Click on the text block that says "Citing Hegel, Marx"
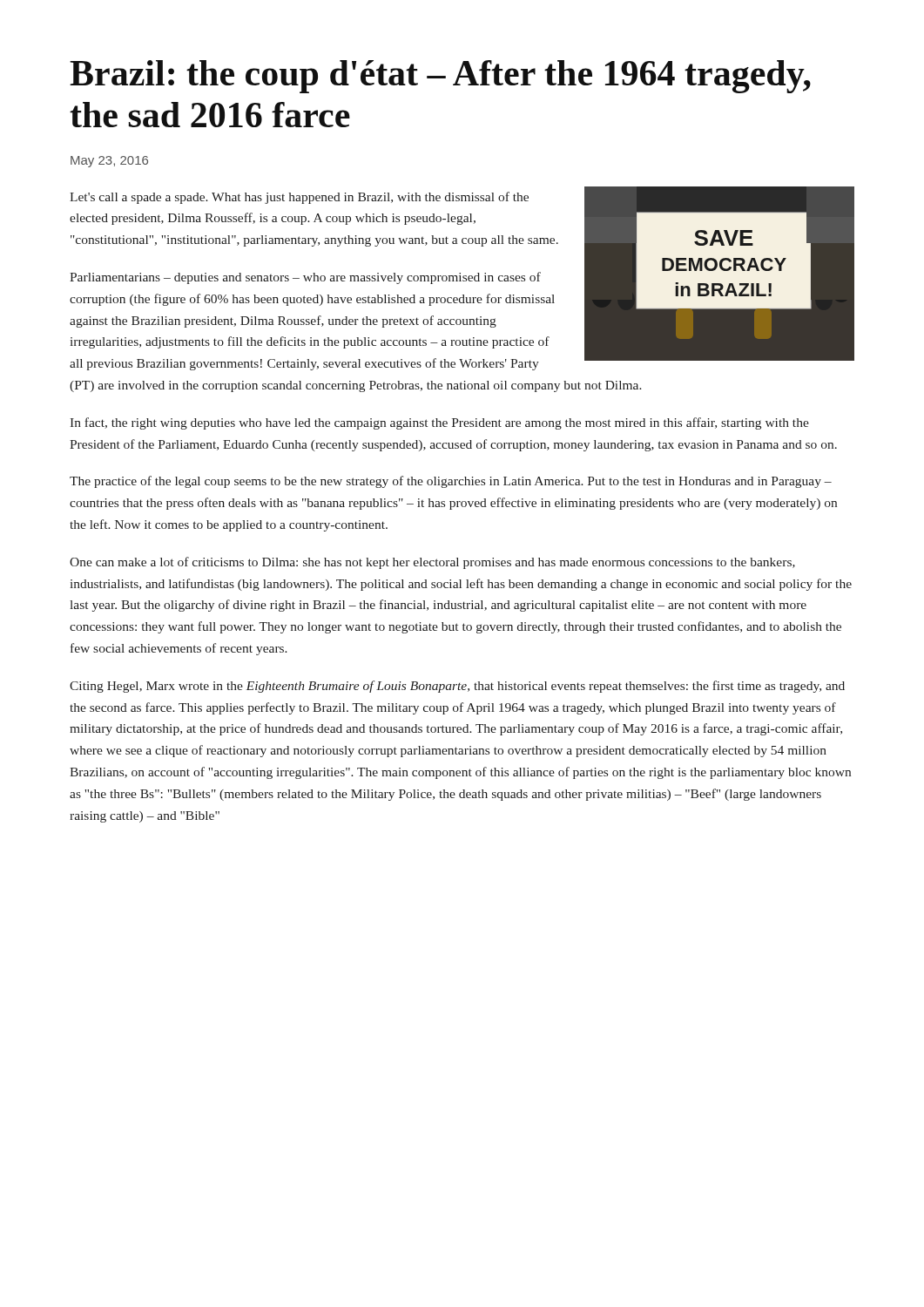The height and width of the screenshot is (1307, 924). tap(461, 750)
